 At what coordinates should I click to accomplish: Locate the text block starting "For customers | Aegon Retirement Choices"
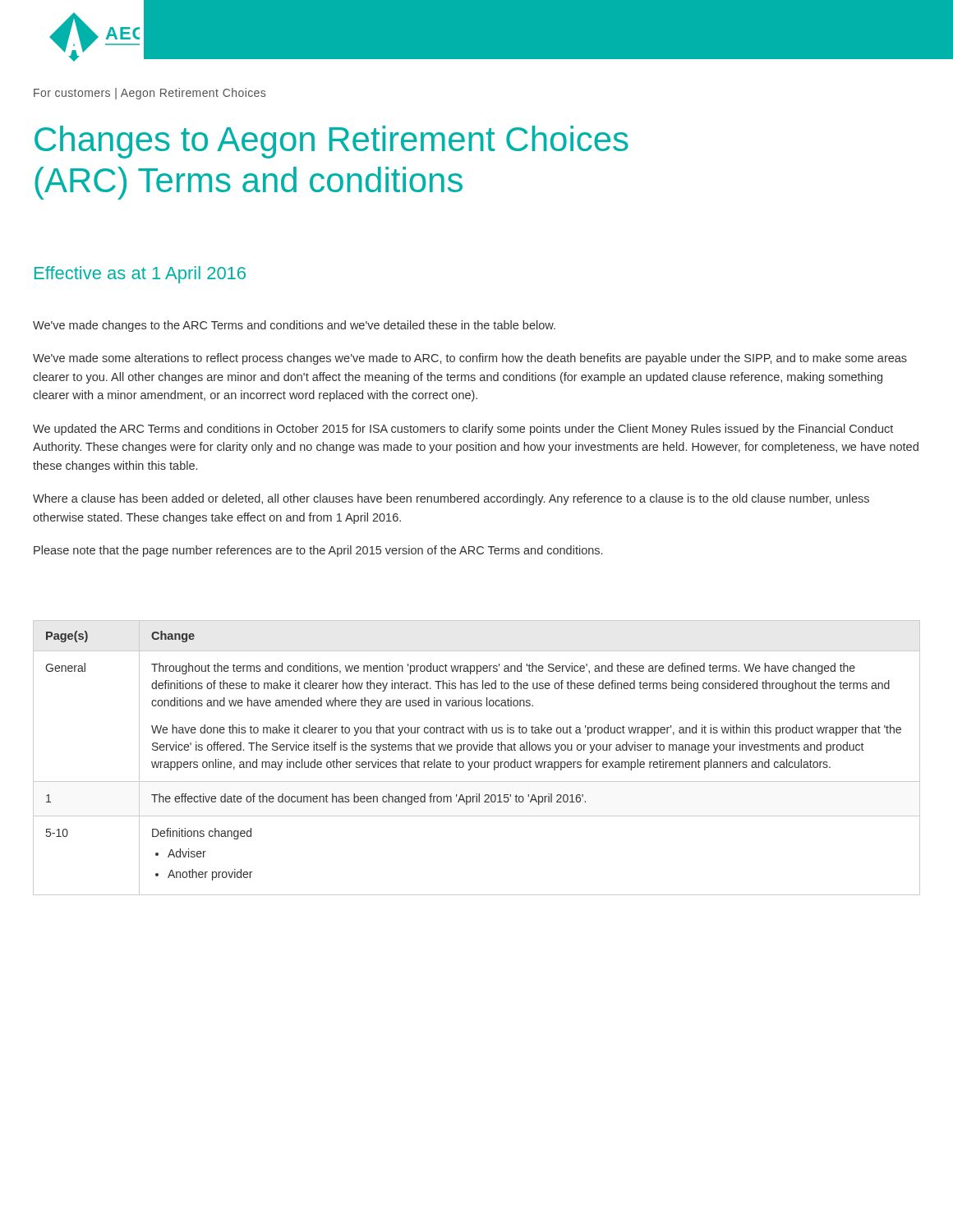click(x=150, y=93)
